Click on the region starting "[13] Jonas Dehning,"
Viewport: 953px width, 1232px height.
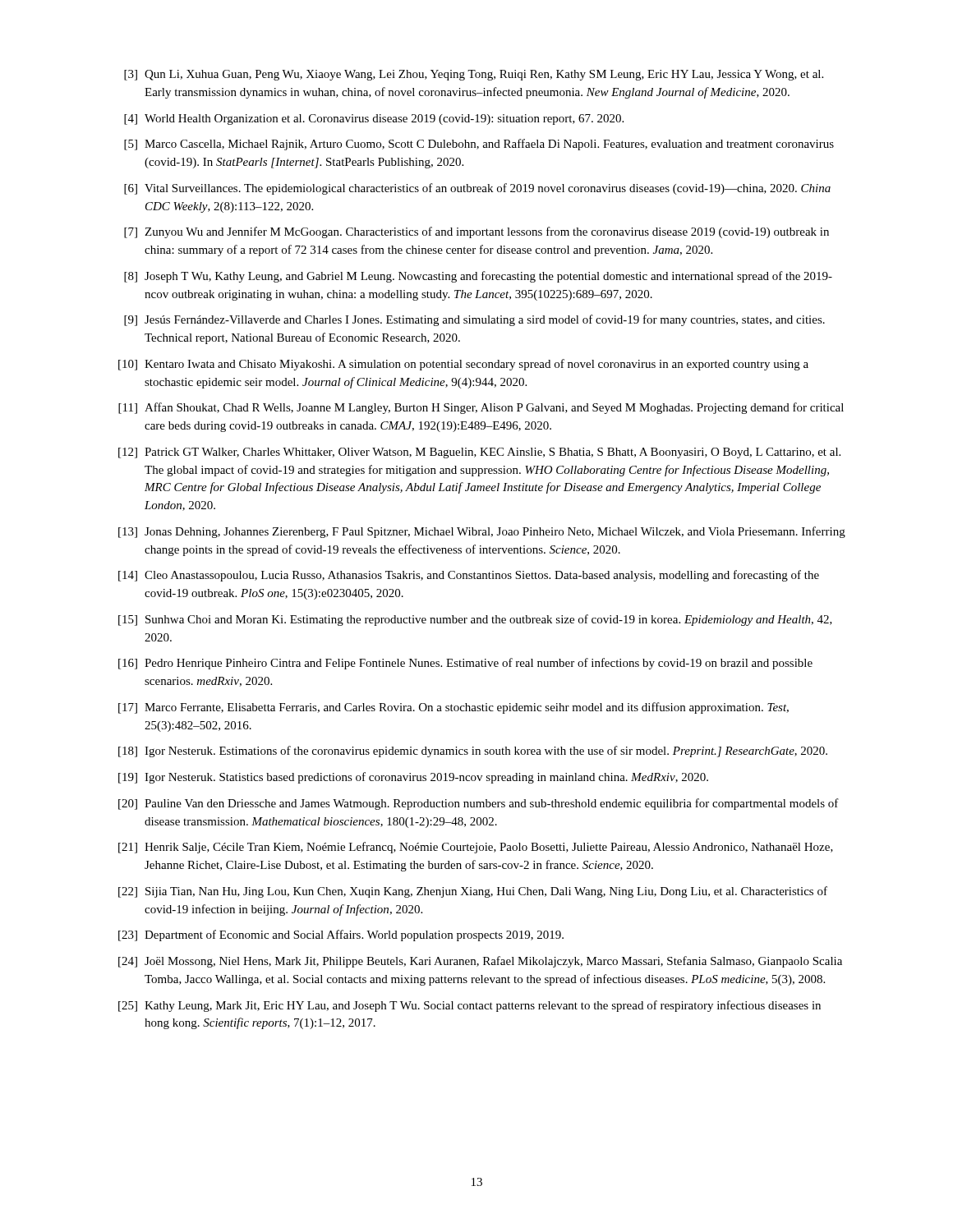[x=476, y=541]
